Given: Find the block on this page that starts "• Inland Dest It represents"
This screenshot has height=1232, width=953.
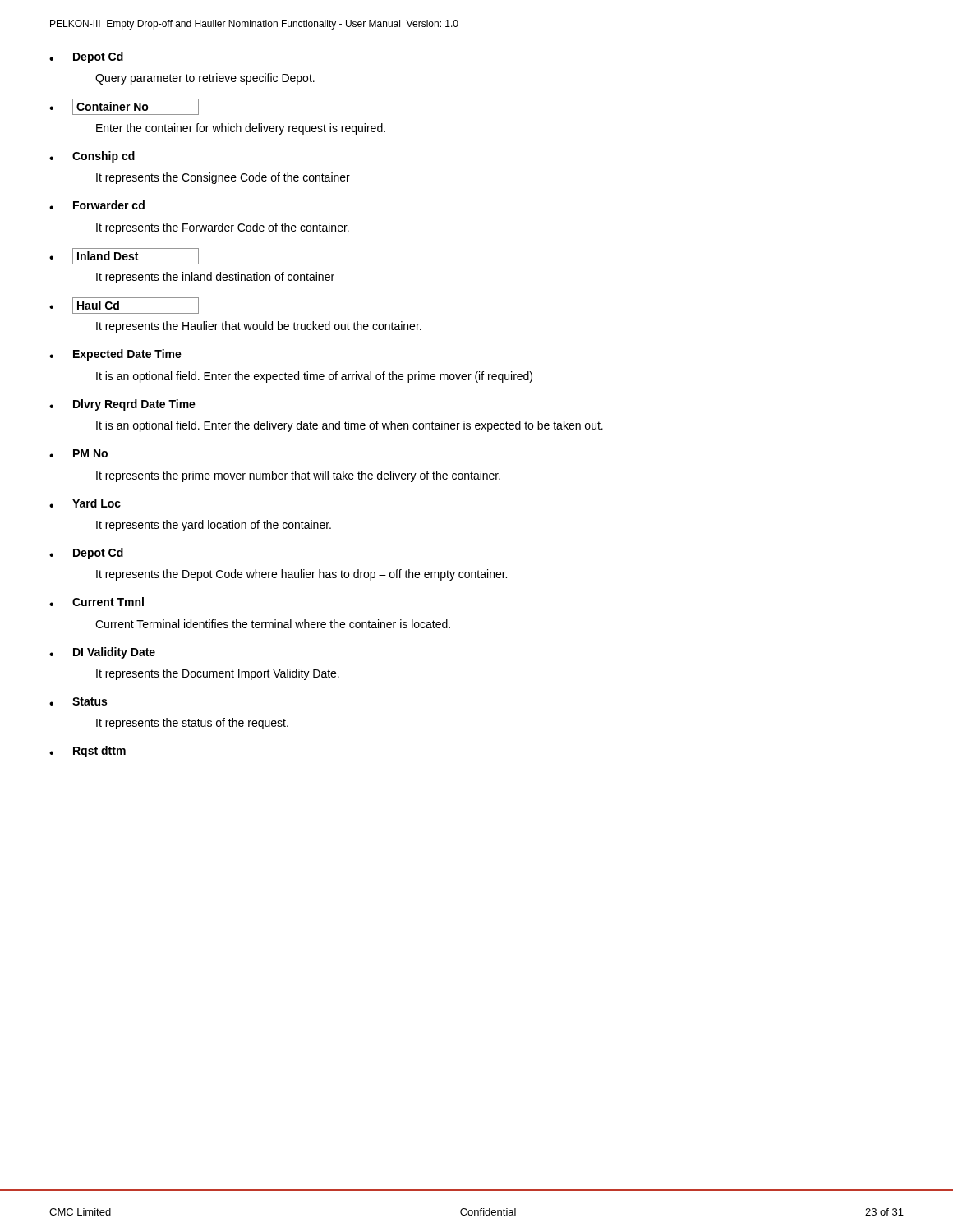Looking at the screenshot, I should click(124, 256).
